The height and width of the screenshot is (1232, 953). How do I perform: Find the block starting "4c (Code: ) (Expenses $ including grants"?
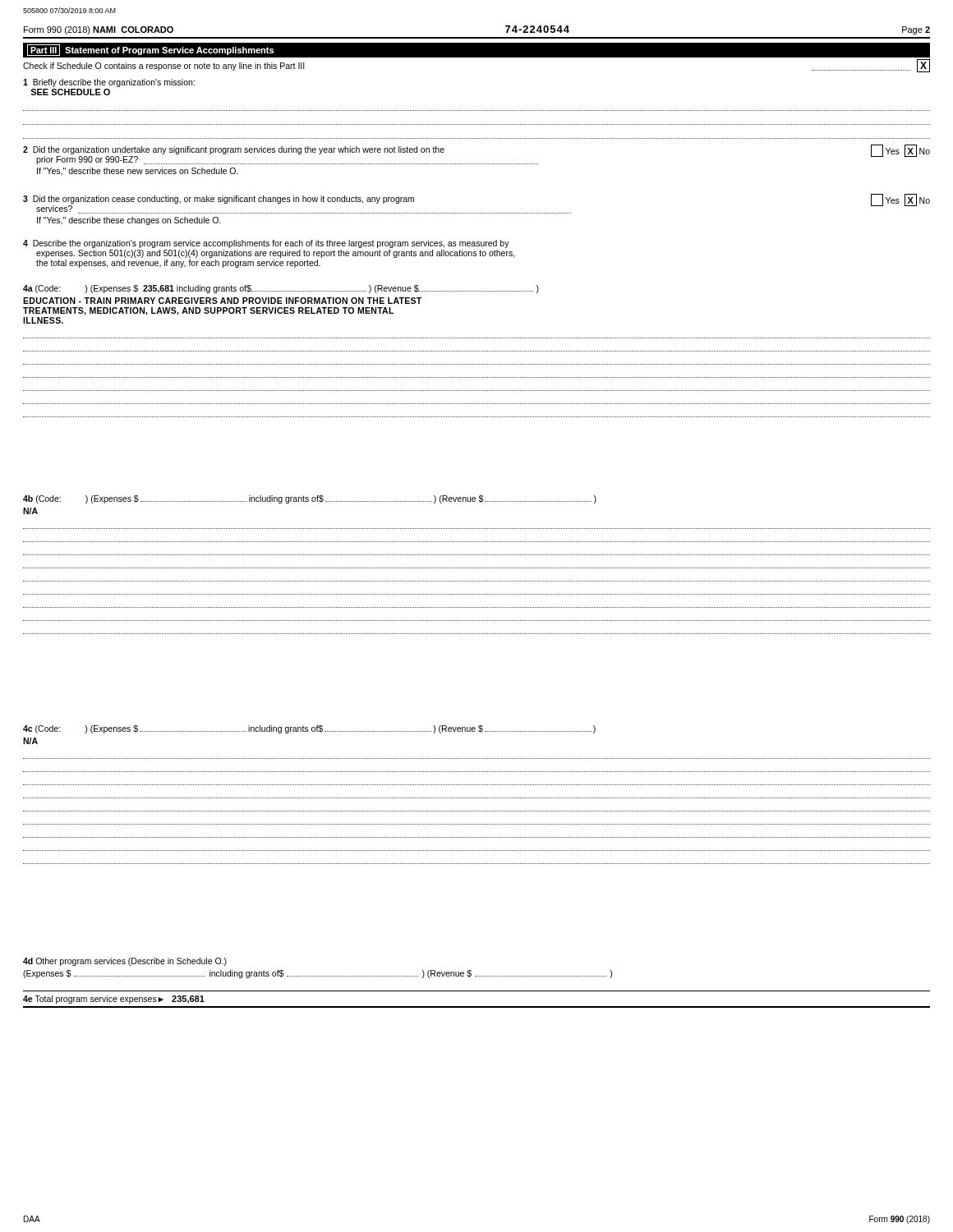coord(476,793)
